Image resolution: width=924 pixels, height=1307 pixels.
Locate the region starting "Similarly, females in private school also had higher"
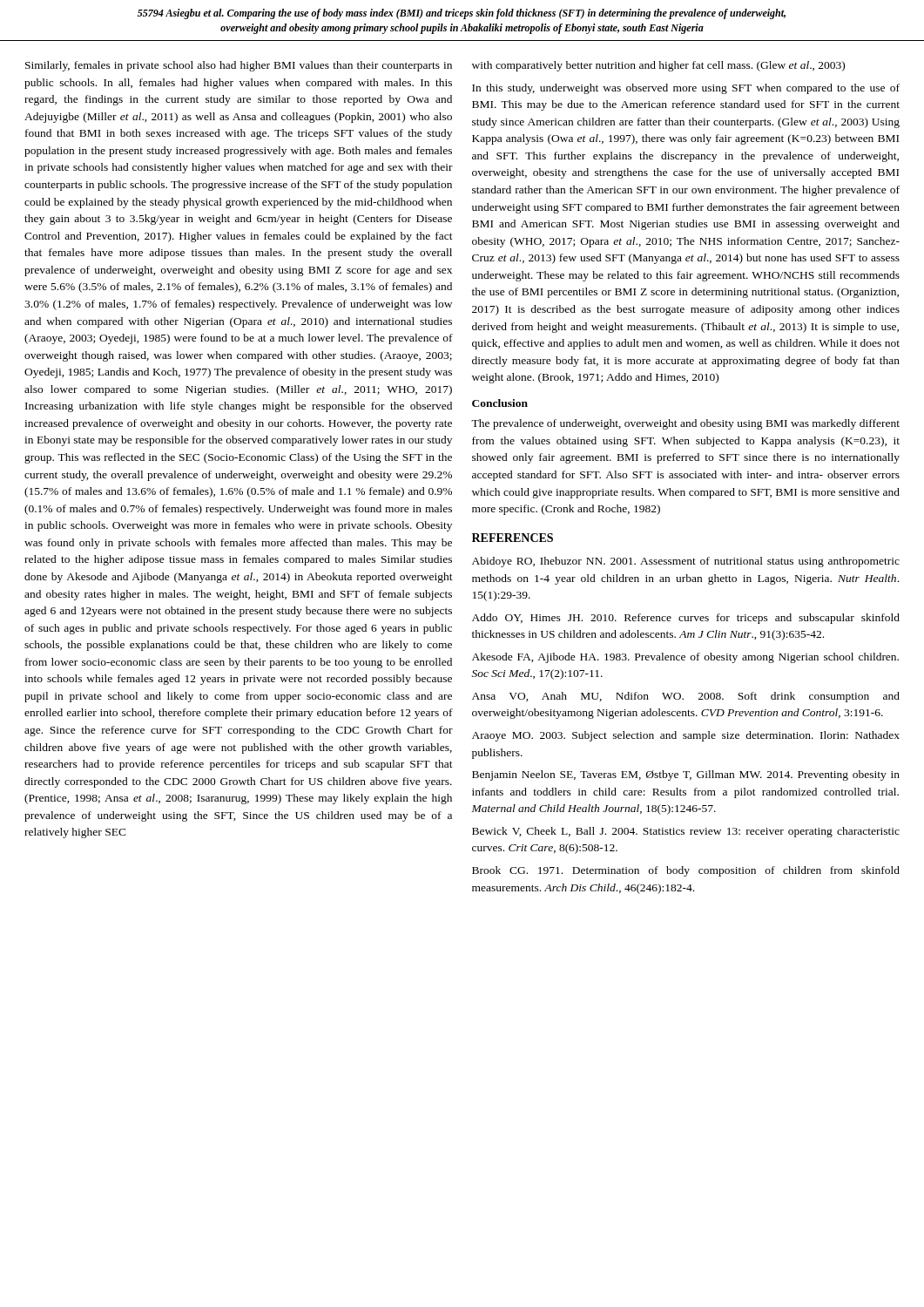[238, 449]
